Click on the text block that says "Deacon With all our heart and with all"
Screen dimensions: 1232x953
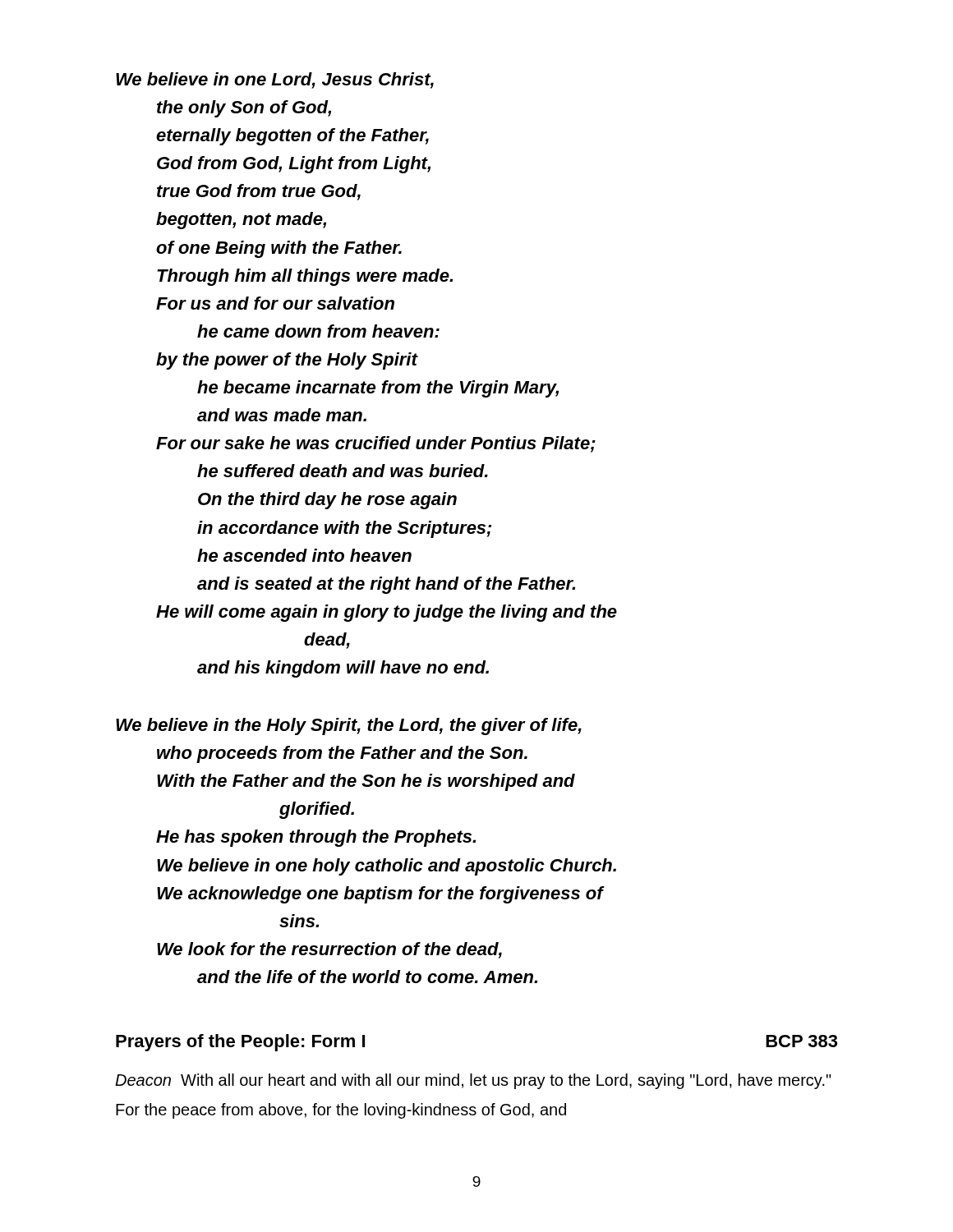tap(473, 1080)
